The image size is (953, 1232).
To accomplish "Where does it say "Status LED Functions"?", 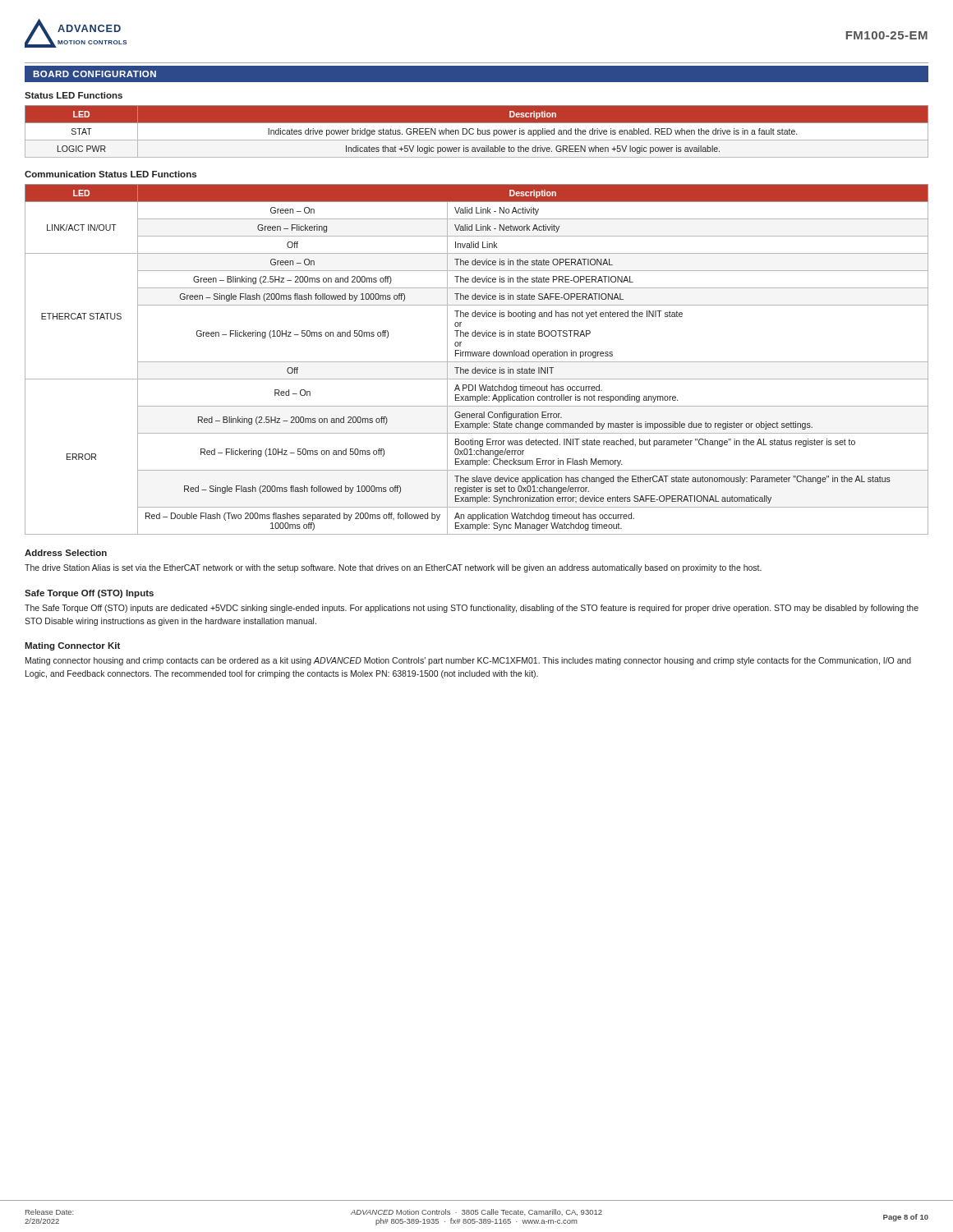I will [x=74, y=95].
